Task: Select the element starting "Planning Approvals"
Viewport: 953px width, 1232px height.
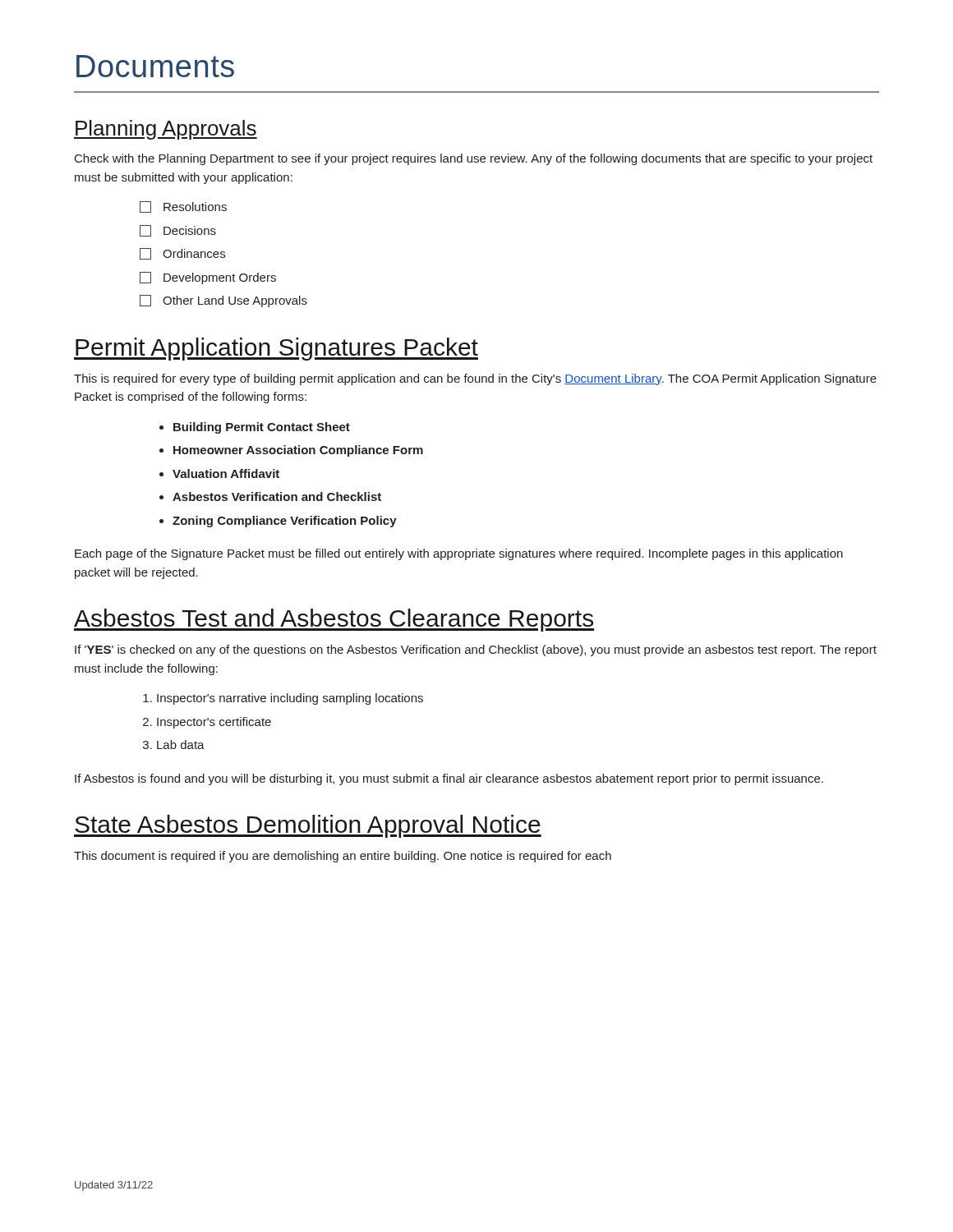Action: 165,129
